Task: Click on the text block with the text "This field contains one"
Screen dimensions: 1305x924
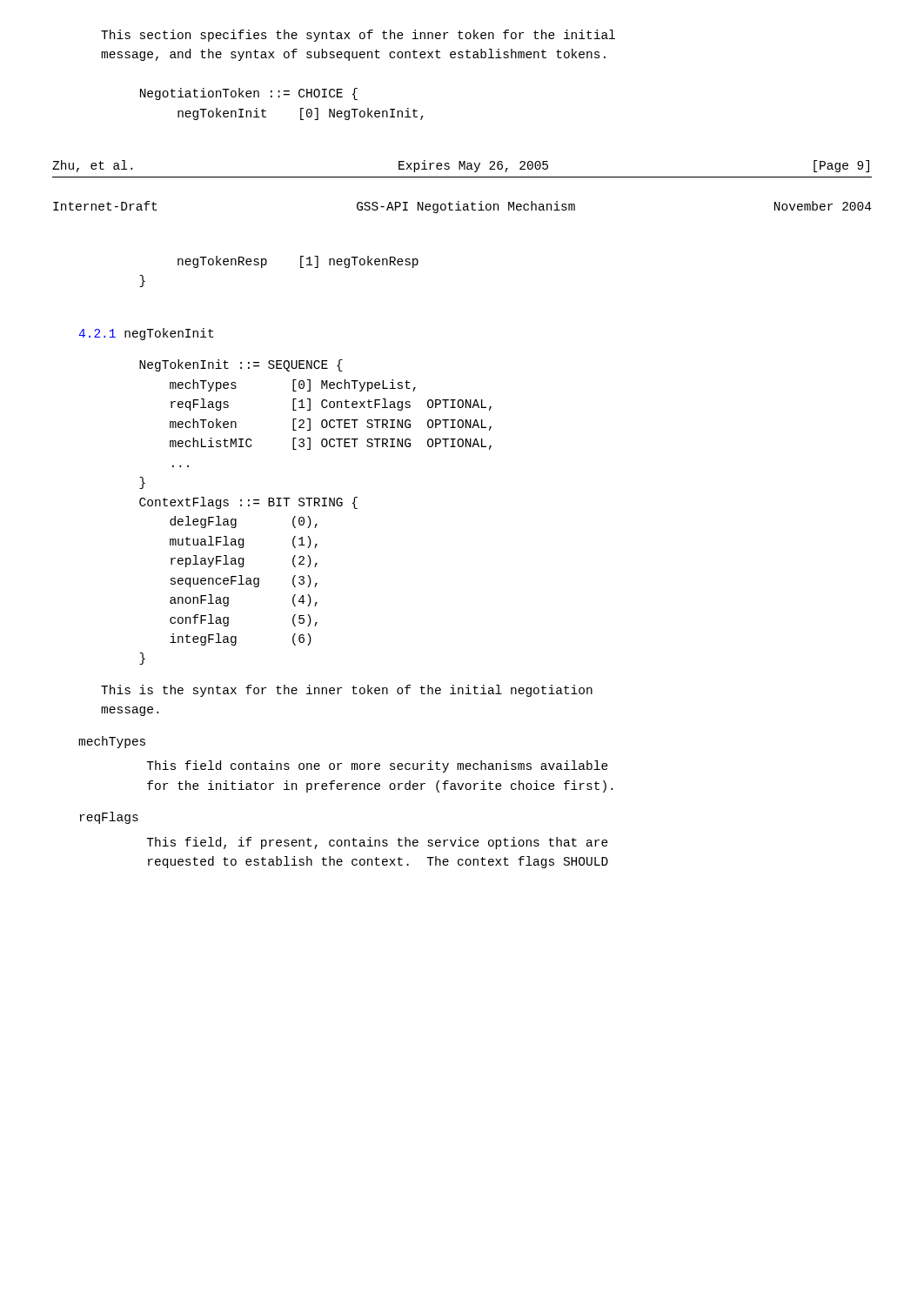Action: point(347,777)
